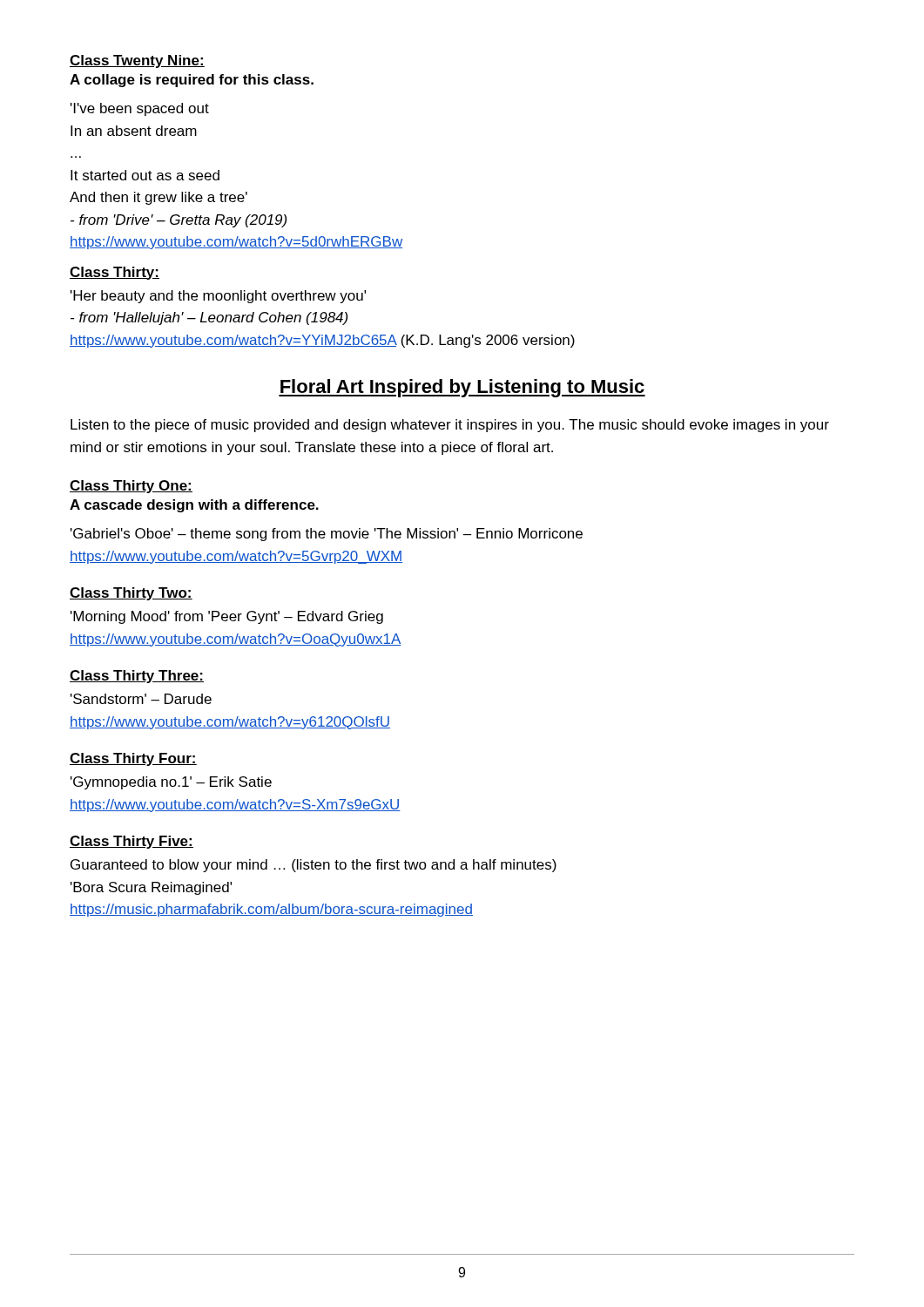Locate the title

[x=462, y=386]
